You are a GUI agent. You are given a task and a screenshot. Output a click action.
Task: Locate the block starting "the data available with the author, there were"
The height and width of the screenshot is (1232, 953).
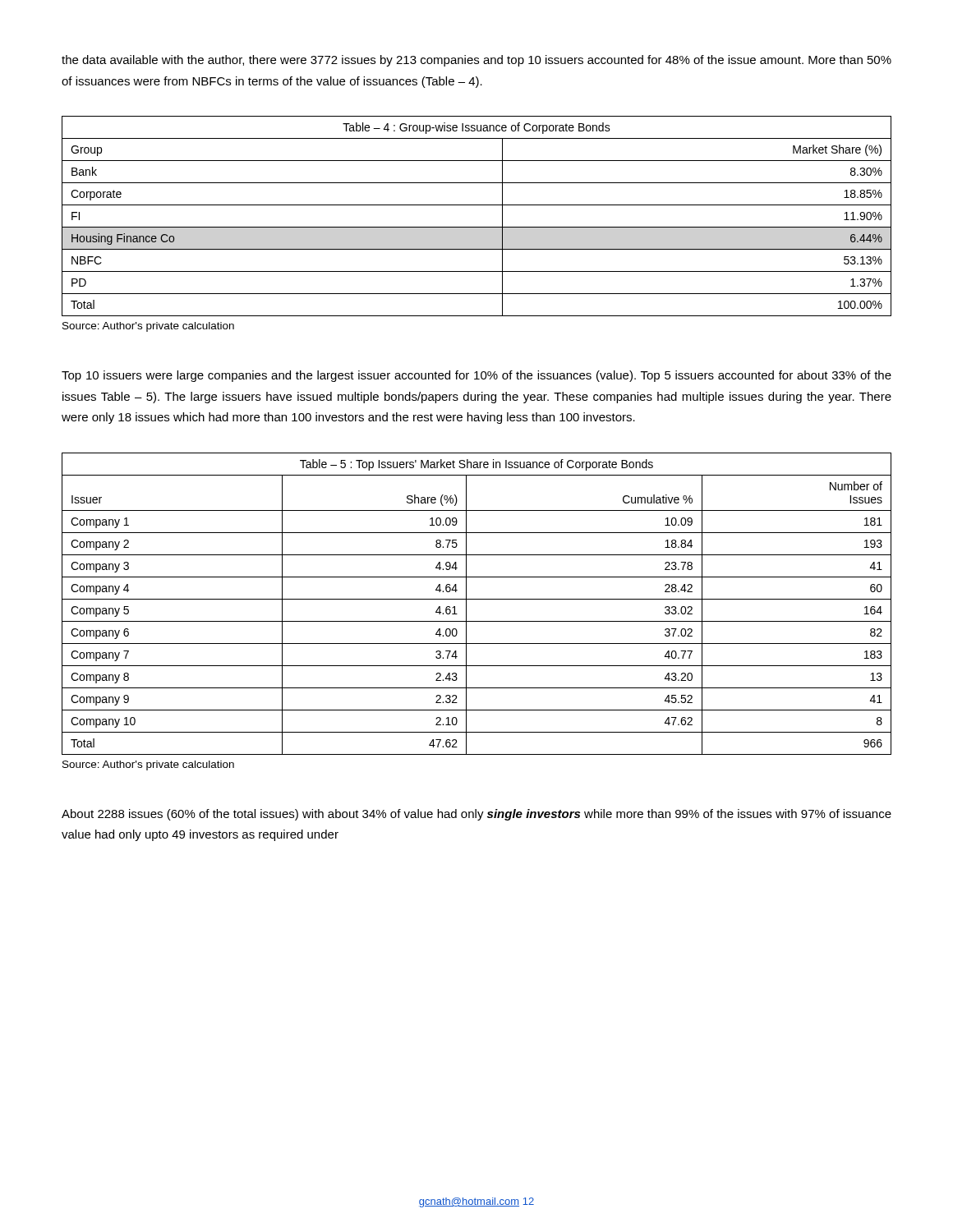[x=476, y=70]
